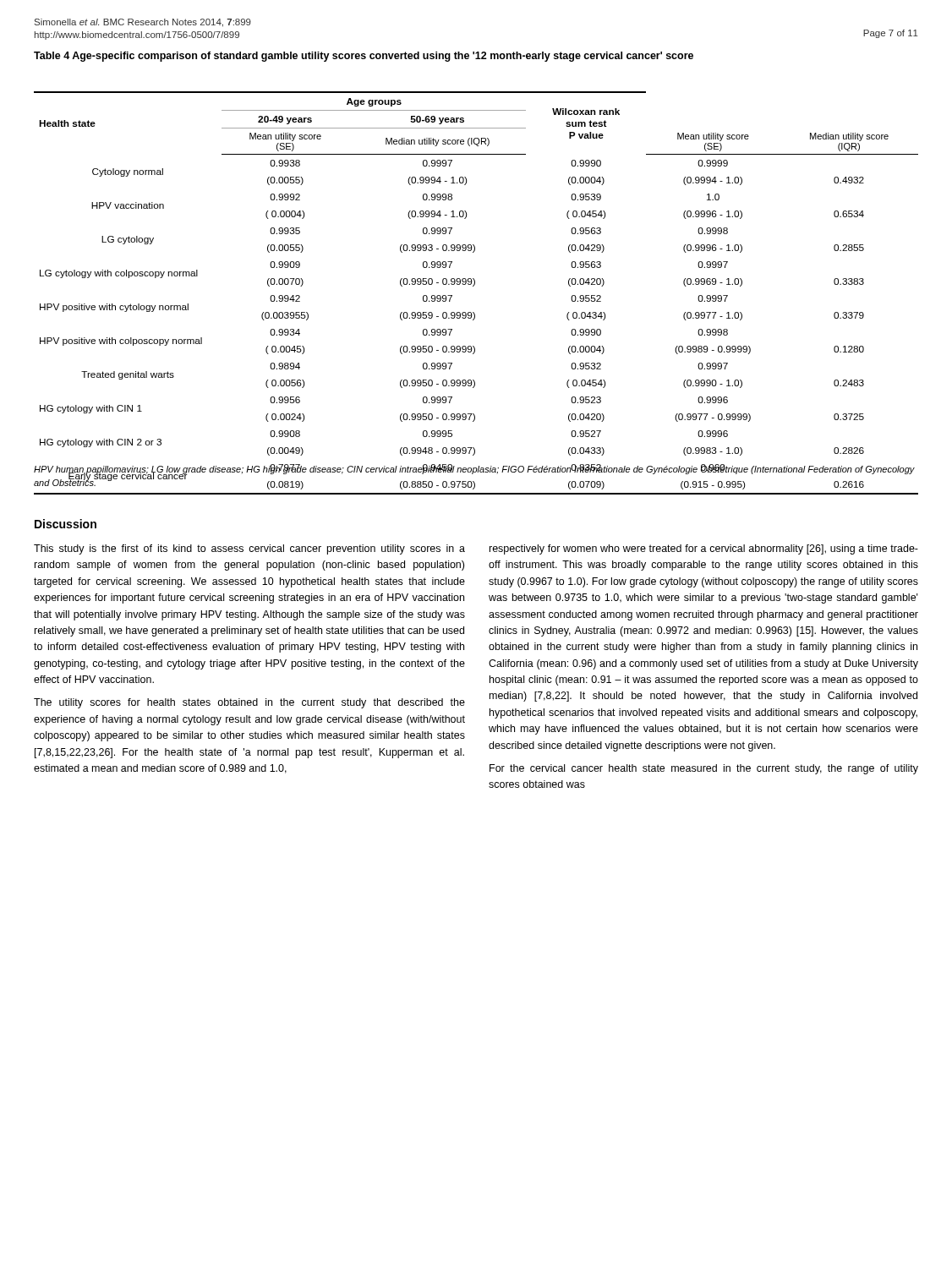Screen dimensions: 1268x952
Task: Click on the region starting "Table 4 Age-specific comparison"
Action: pos(364,56)
